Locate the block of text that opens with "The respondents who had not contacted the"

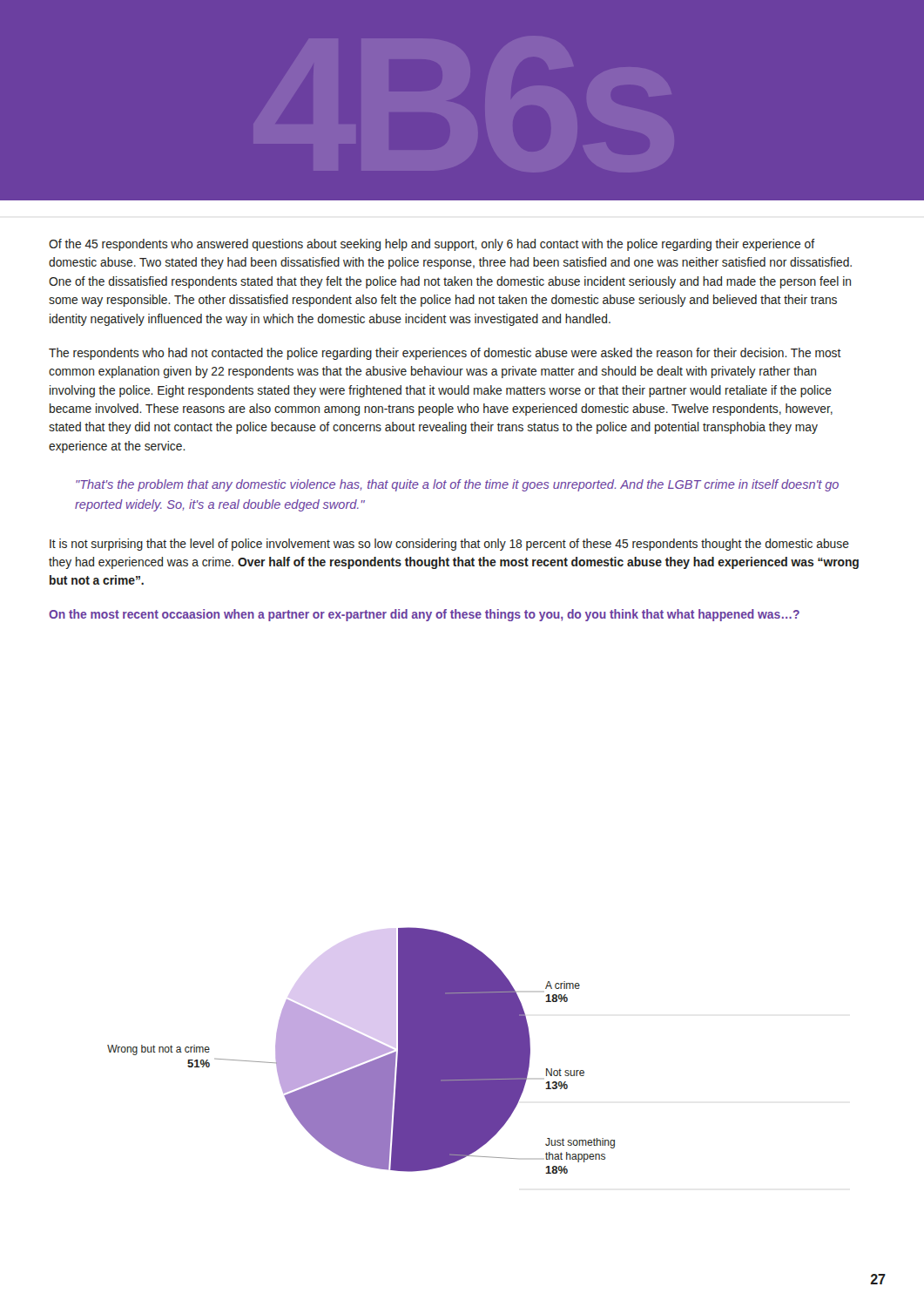(x=445, y=400)
